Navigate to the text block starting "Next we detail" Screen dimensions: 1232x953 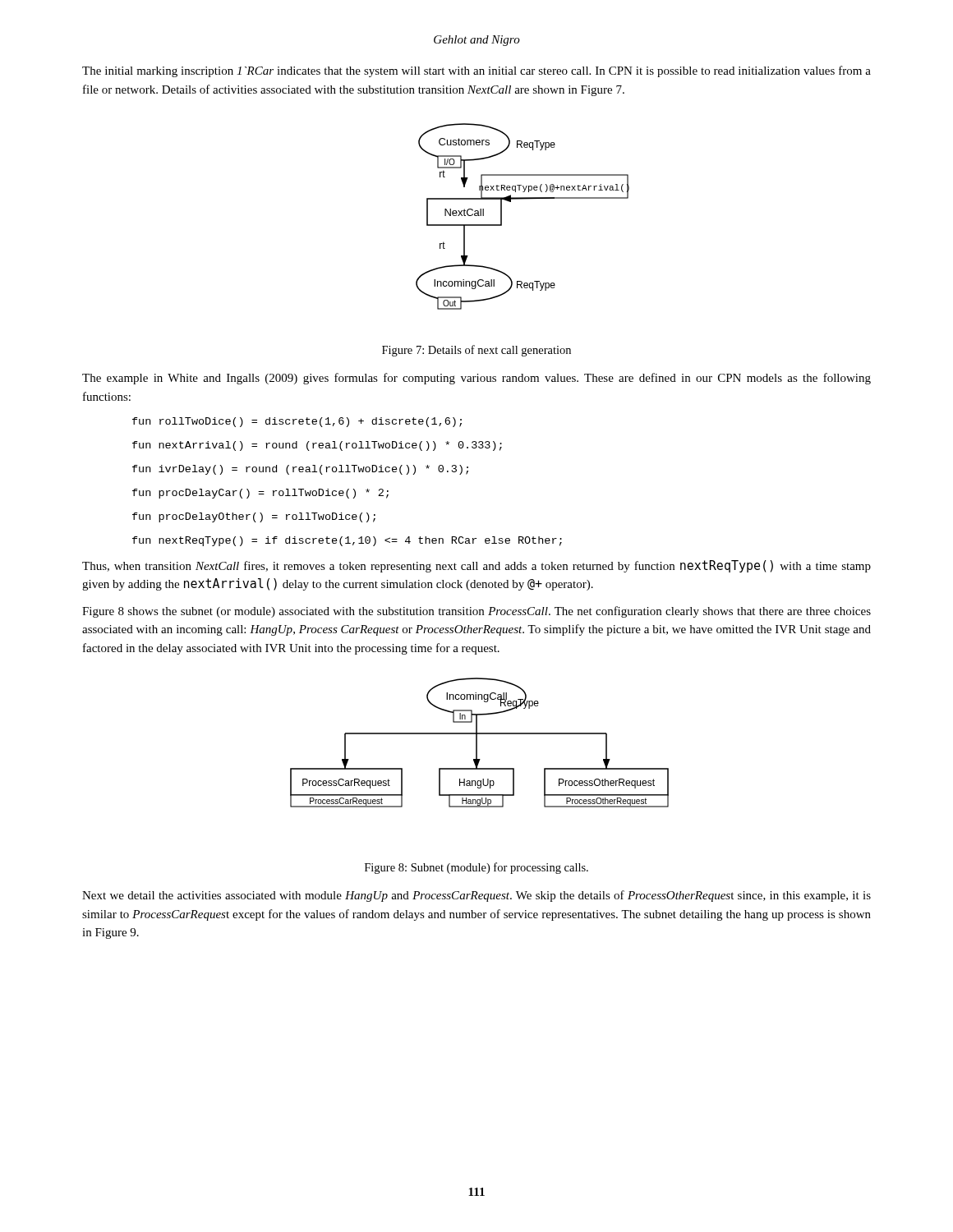tap(476, 914)
